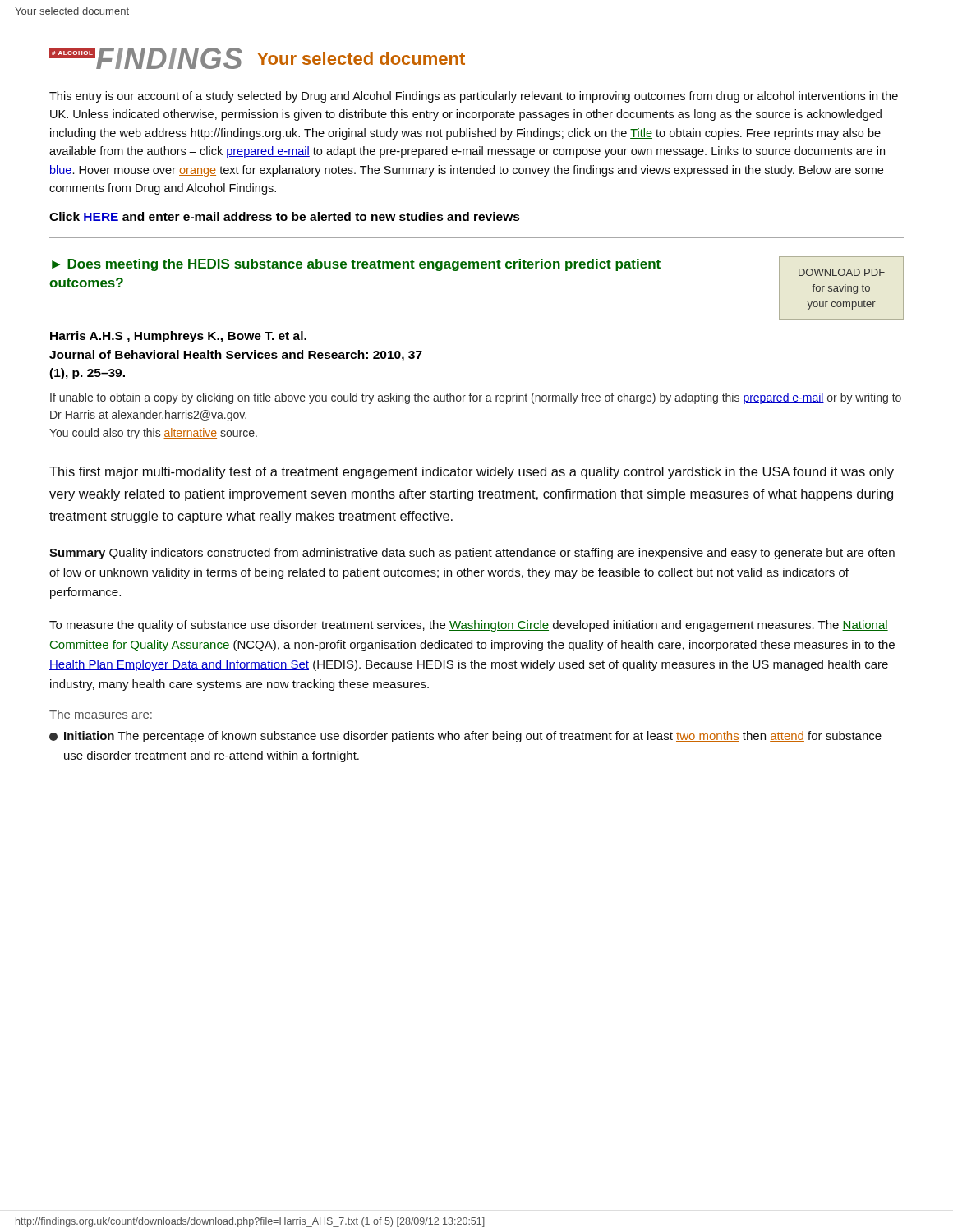The height and width of the screenshot is (1232, 953).
Task: Click the passage that begins "Summary Quality indicators constructed from administrative data such"
Action: click(472, 572)
